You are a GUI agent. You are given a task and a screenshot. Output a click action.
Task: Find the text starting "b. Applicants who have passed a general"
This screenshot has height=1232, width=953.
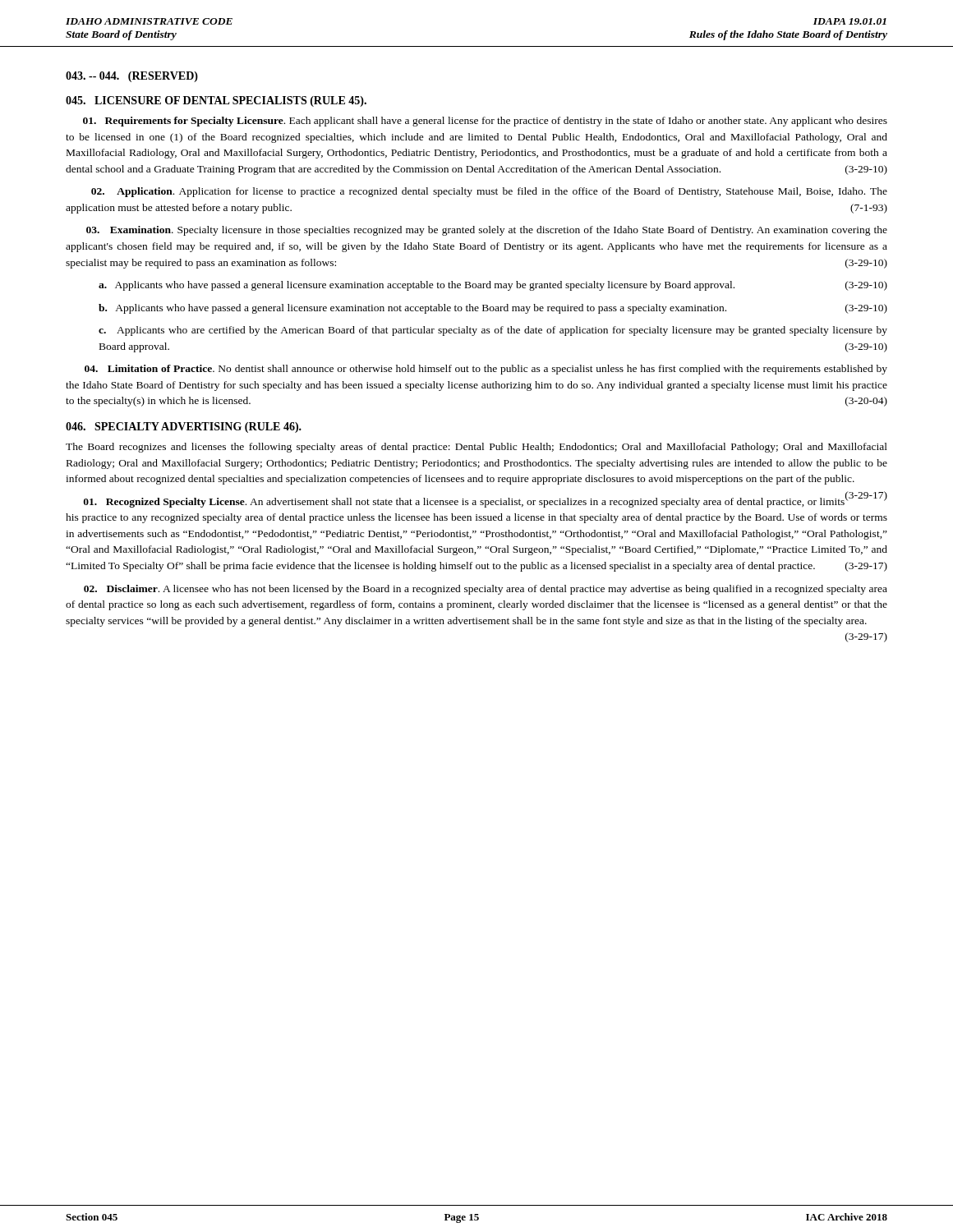coord(493,308)
